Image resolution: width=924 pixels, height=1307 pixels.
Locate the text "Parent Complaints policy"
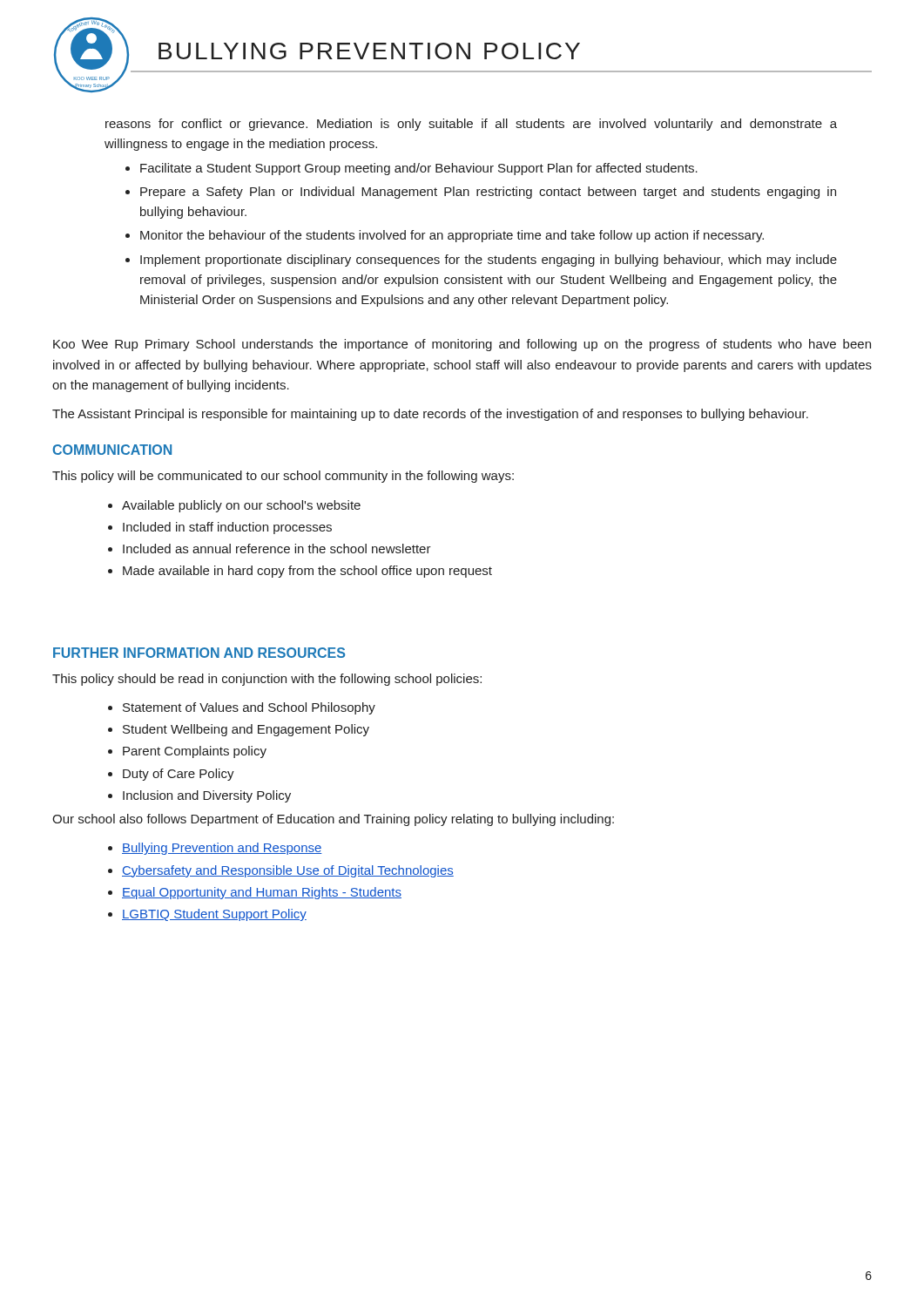(x=195, y=752)
